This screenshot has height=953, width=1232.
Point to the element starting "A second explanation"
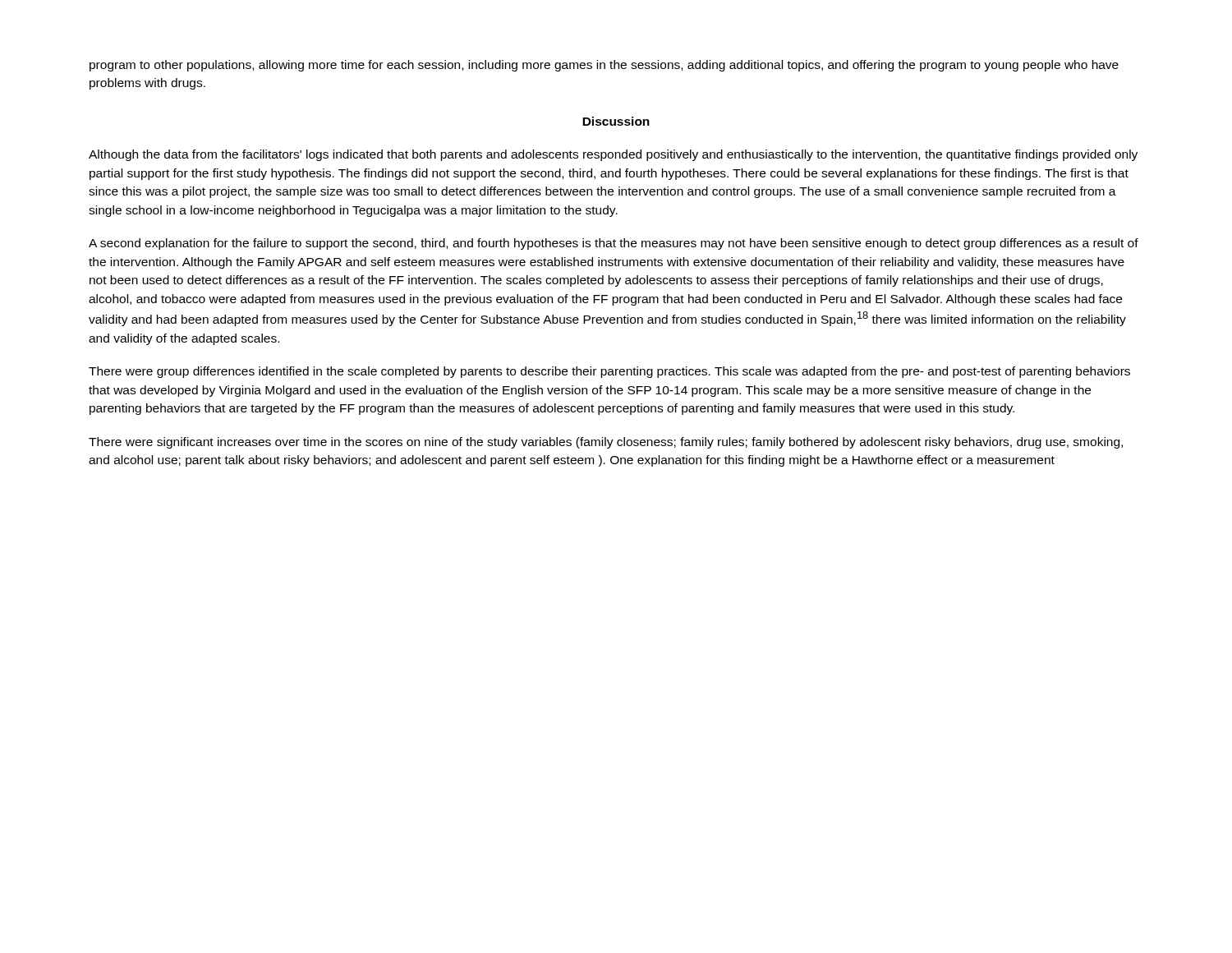(x=616, y=291)
